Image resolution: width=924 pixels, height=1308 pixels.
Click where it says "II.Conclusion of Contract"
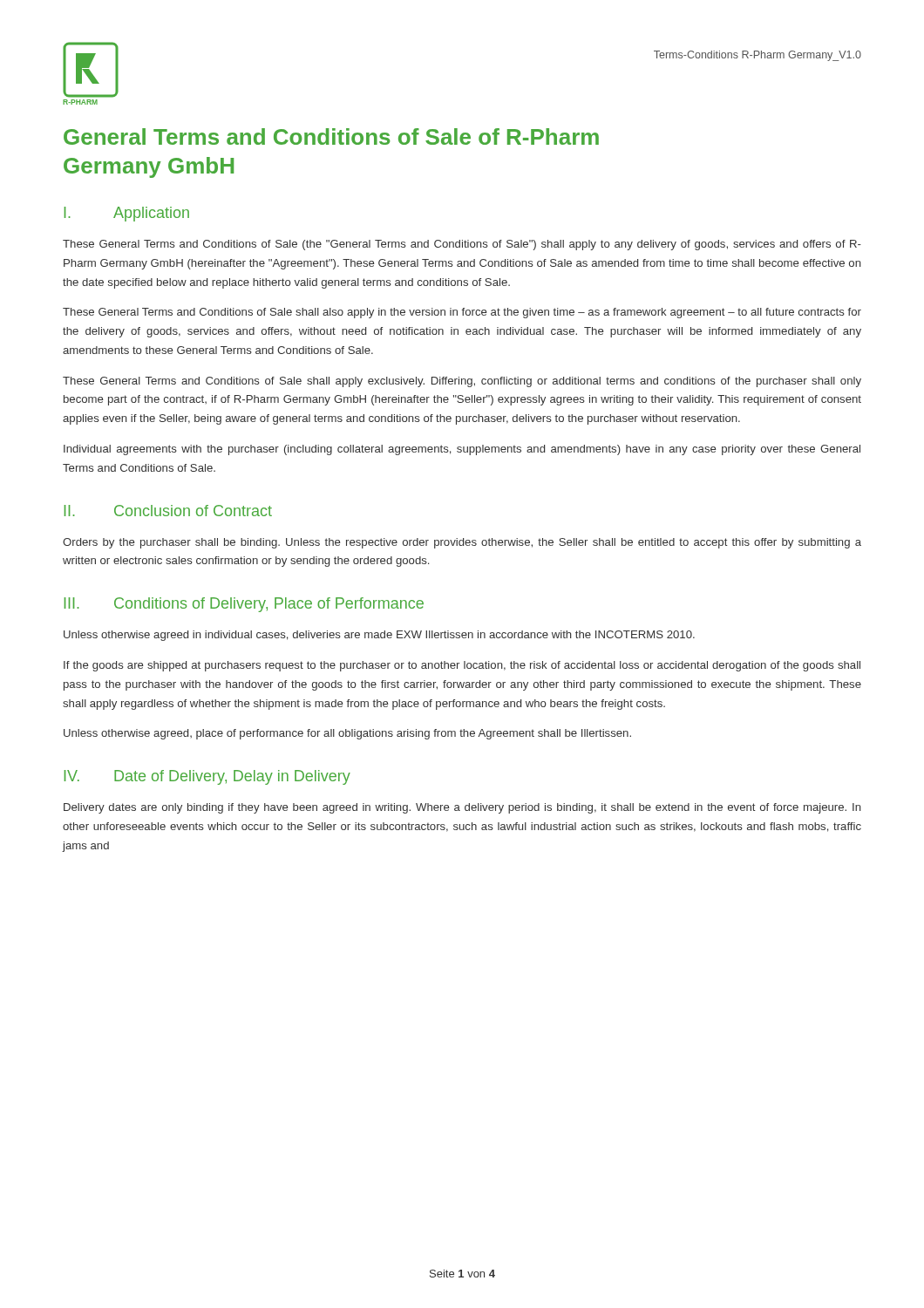[167, 511]
